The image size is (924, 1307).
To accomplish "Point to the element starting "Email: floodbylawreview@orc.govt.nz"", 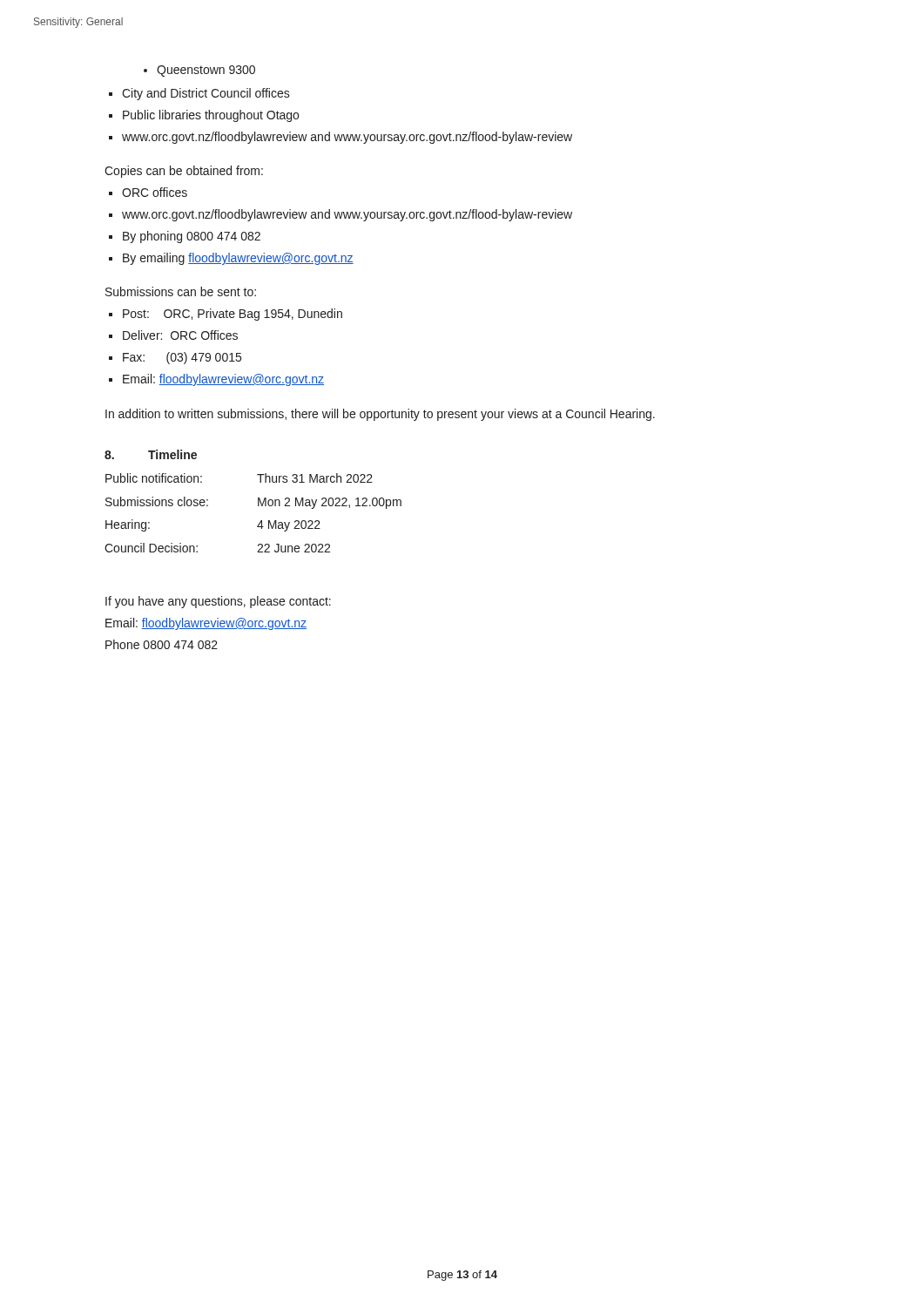I will (223, 379).
